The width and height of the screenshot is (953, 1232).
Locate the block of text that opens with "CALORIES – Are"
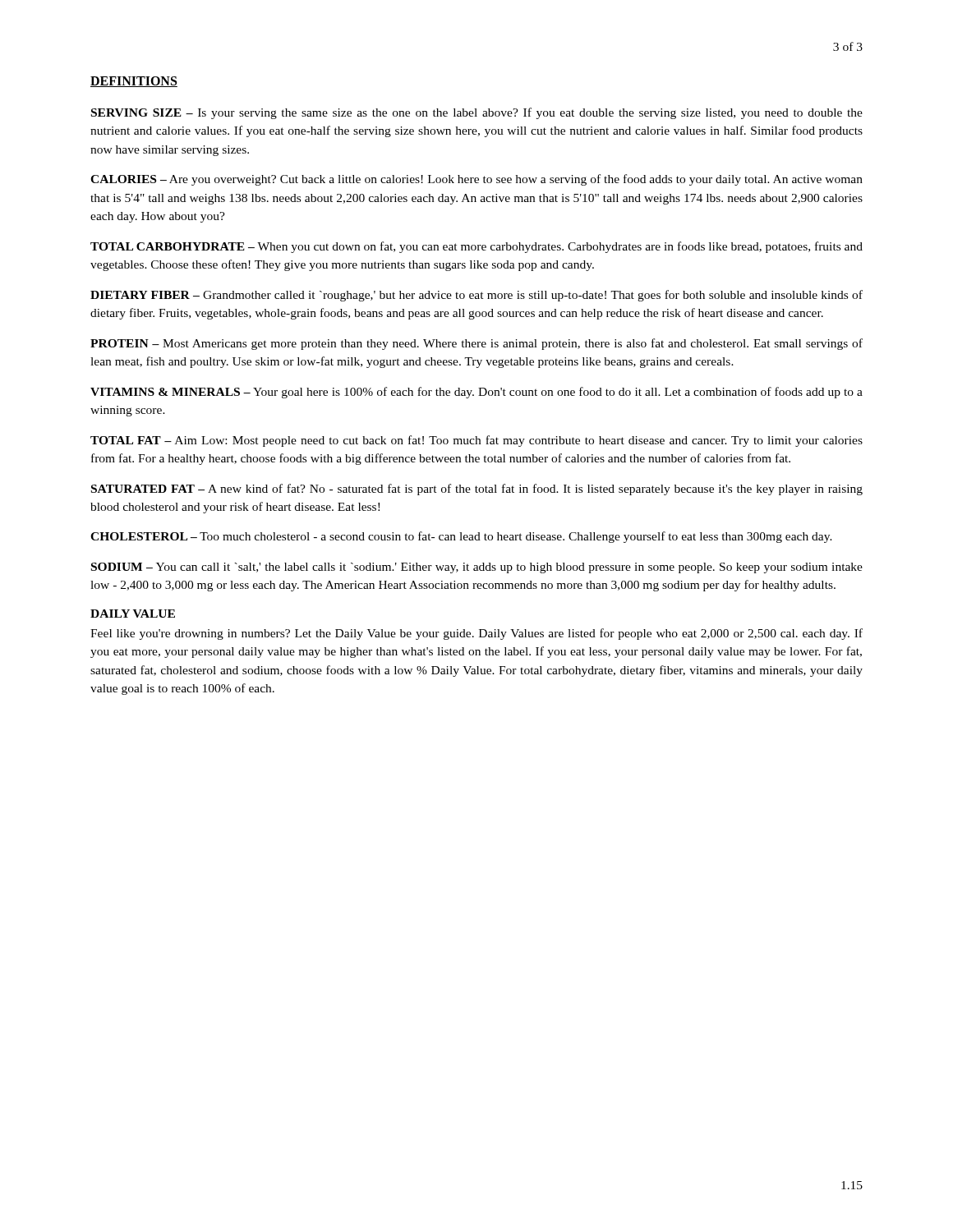tap(476, 197)
